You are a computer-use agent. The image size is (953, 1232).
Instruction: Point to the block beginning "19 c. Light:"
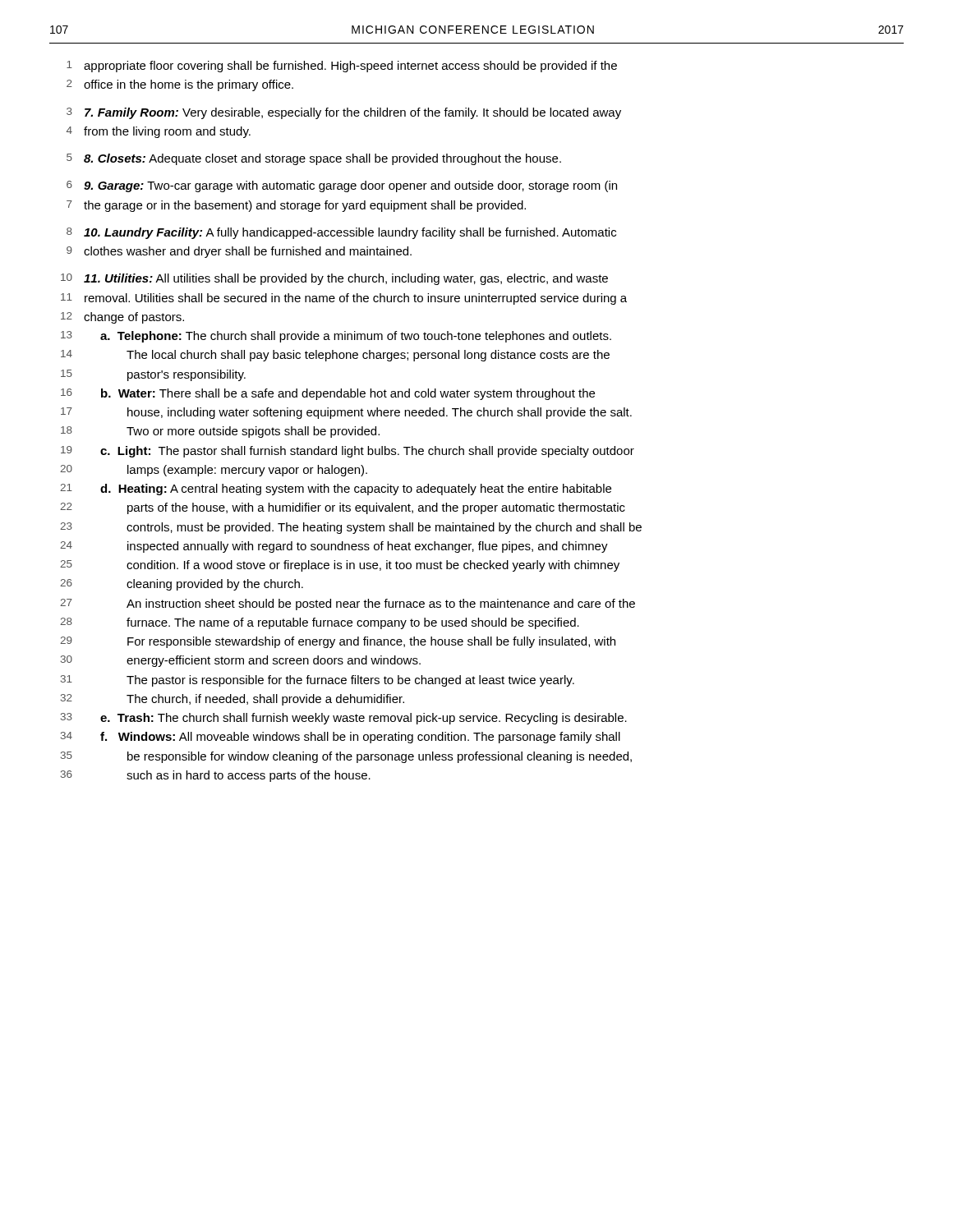pyautogui.click(x=476, y=460)
